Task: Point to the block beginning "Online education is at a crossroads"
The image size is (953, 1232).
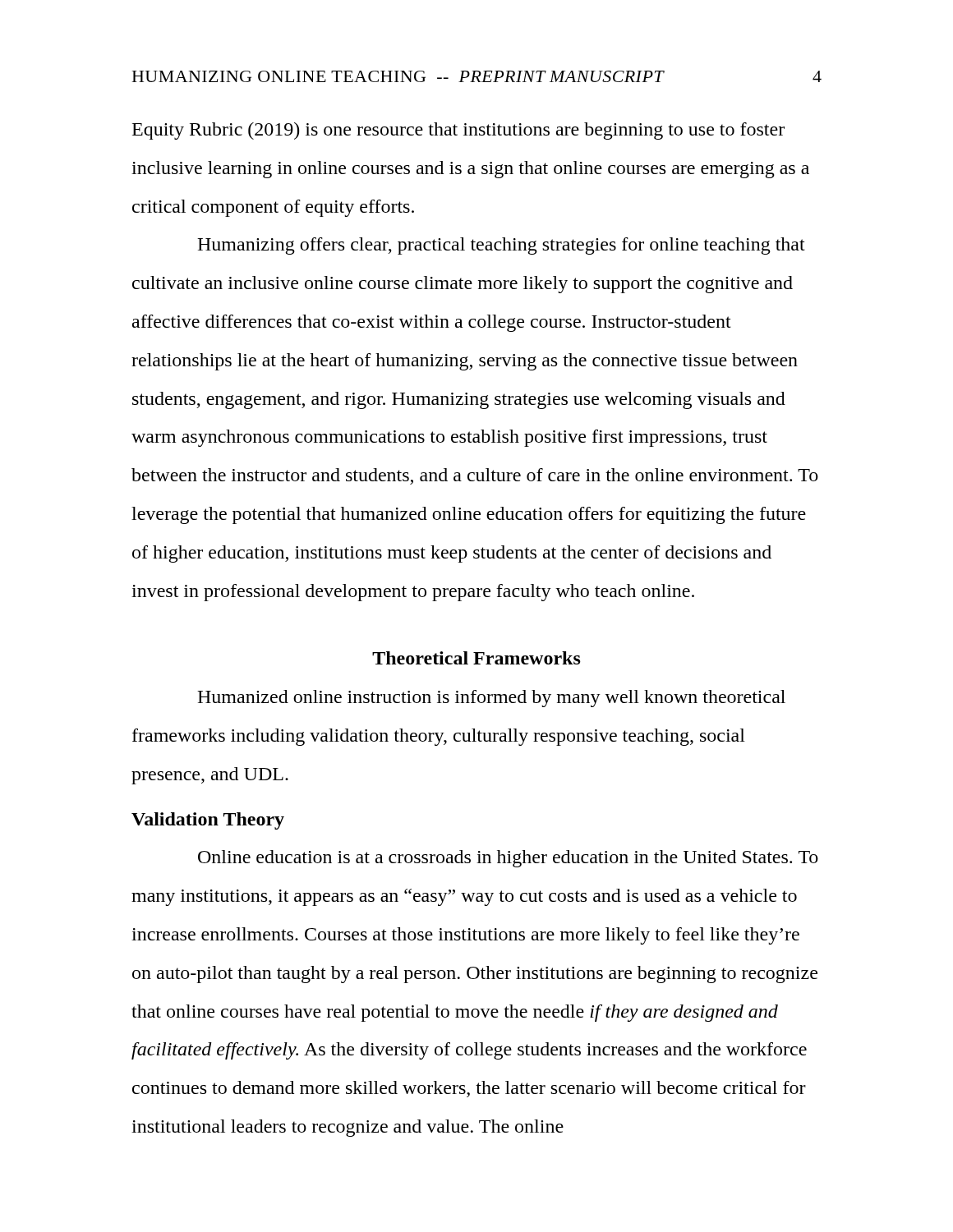Action: point(508,859)
